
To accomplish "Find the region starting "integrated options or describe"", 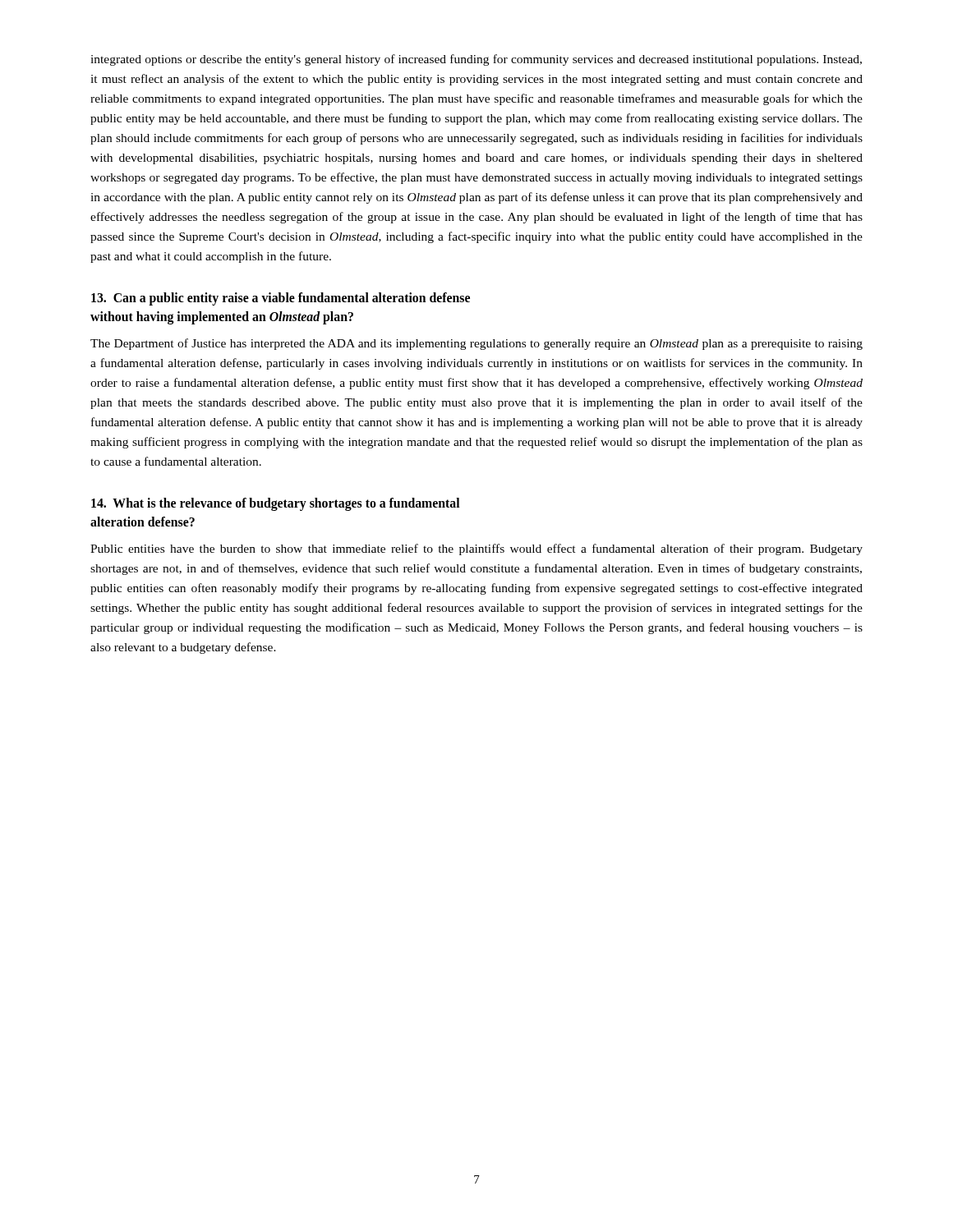I will [476, 157].
